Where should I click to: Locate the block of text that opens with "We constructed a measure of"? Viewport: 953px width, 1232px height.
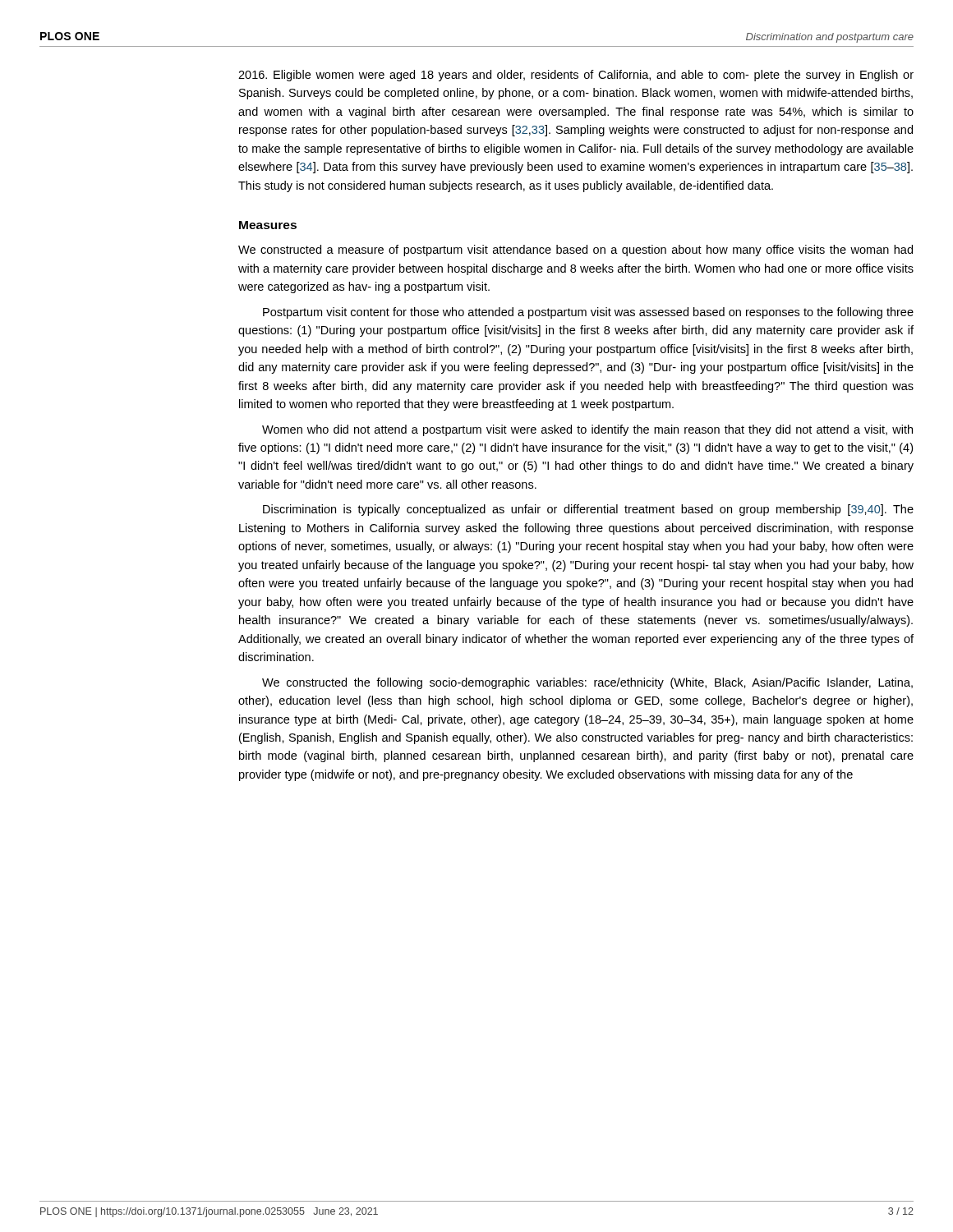576,268
